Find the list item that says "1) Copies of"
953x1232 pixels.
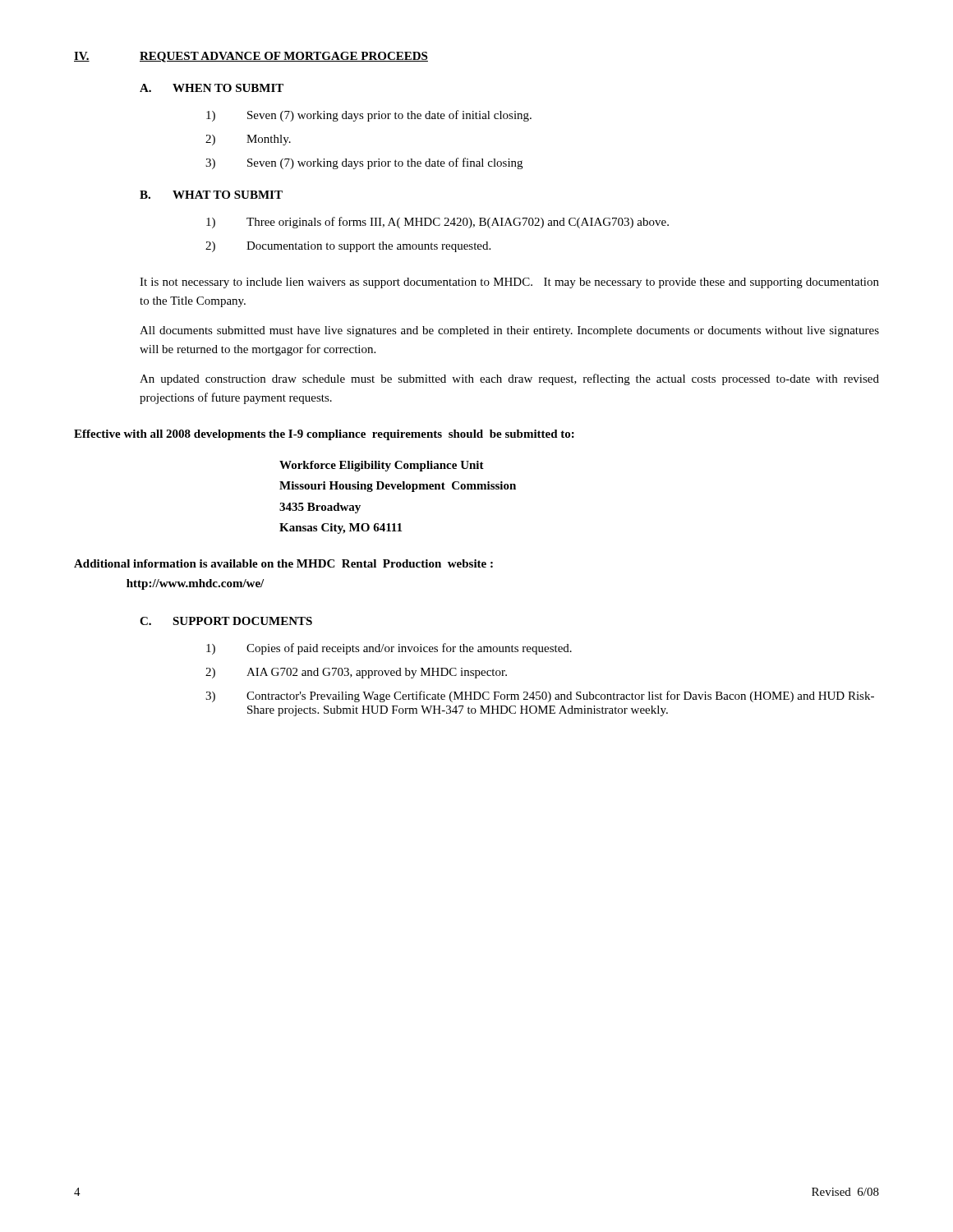[x=389, y=648]
